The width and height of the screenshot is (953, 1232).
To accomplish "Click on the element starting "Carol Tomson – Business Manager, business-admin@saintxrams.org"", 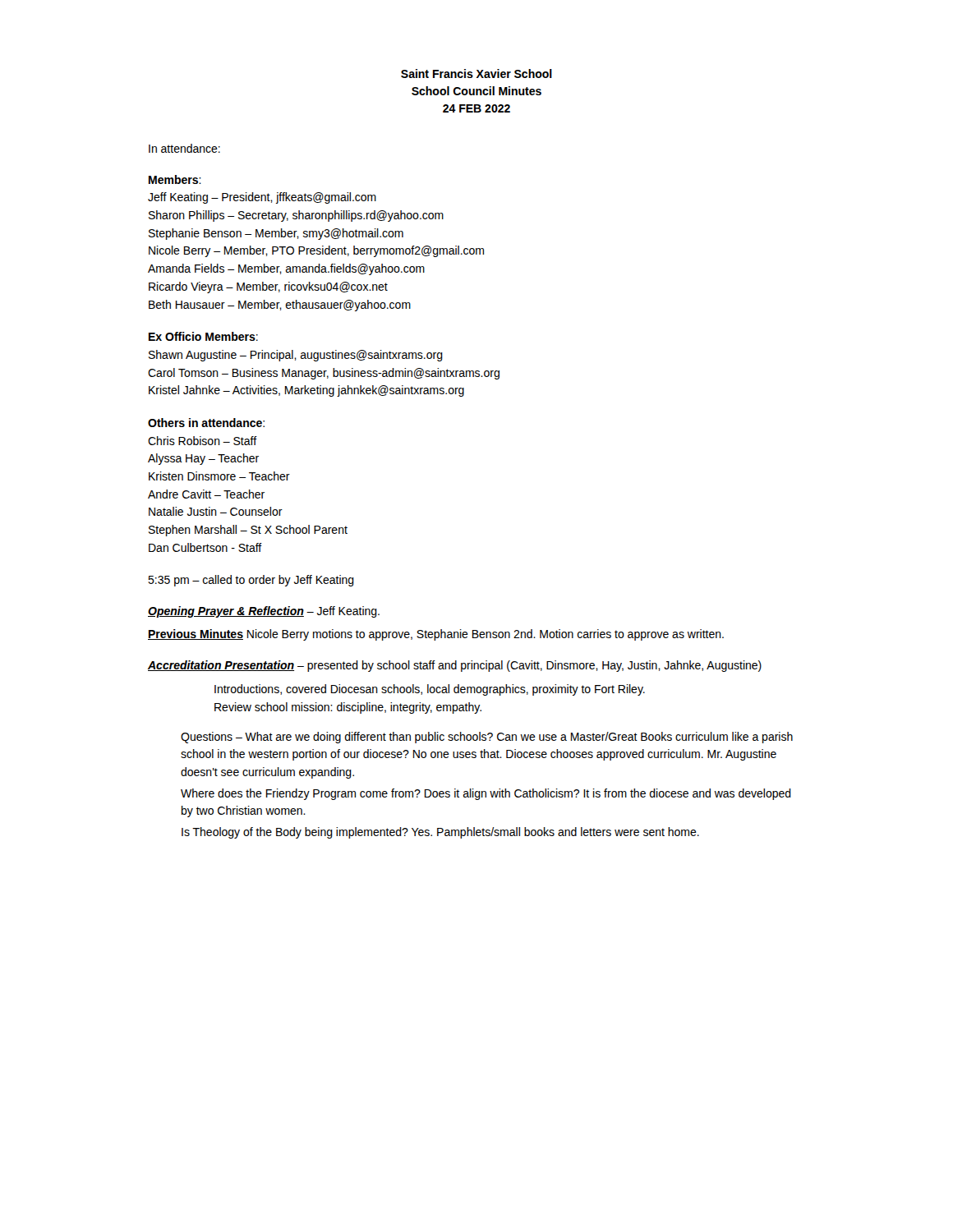I will coord(476,373).
